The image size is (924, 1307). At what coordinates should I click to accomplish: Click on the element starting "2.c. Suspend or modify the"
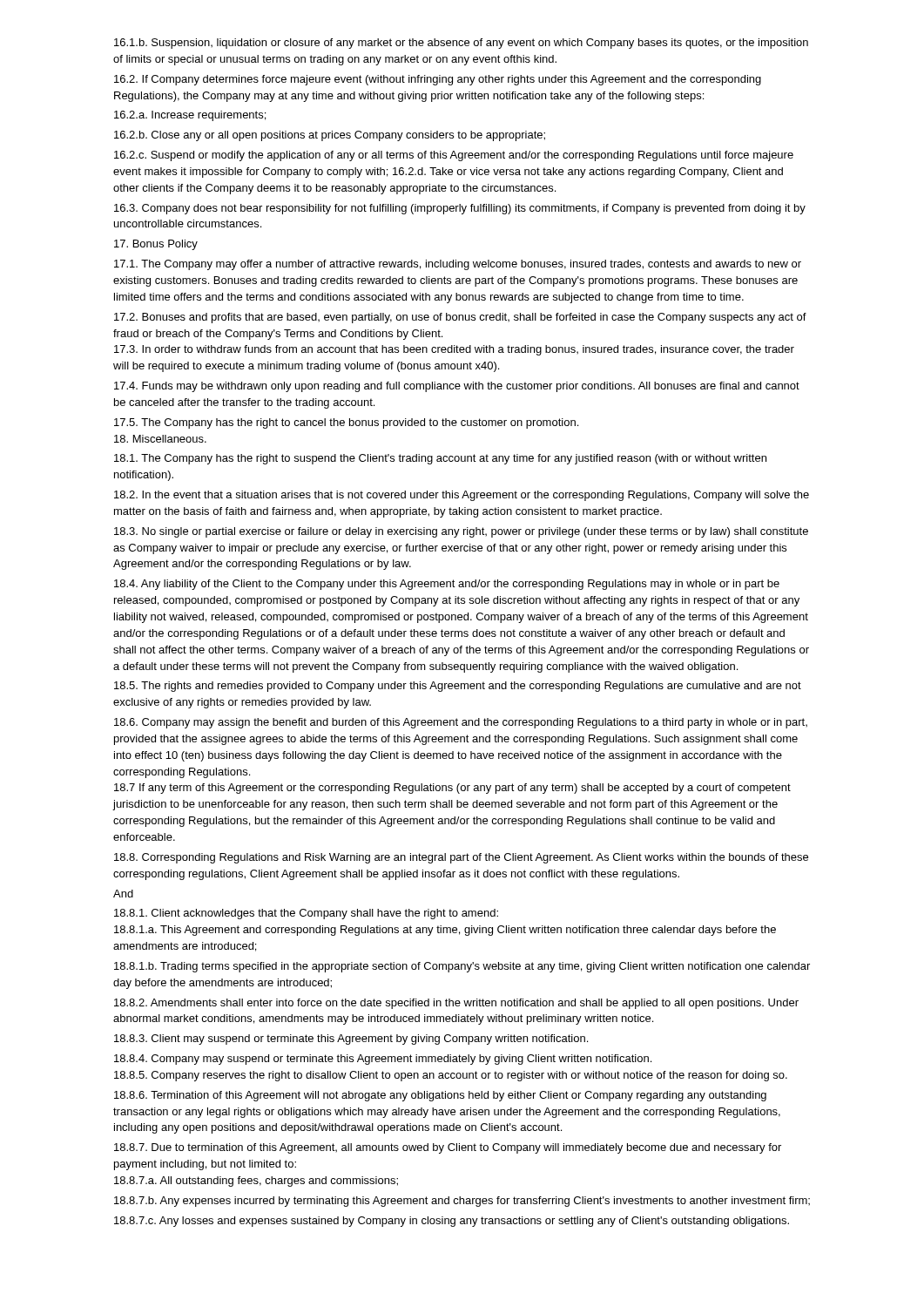[x=453, y=171]
